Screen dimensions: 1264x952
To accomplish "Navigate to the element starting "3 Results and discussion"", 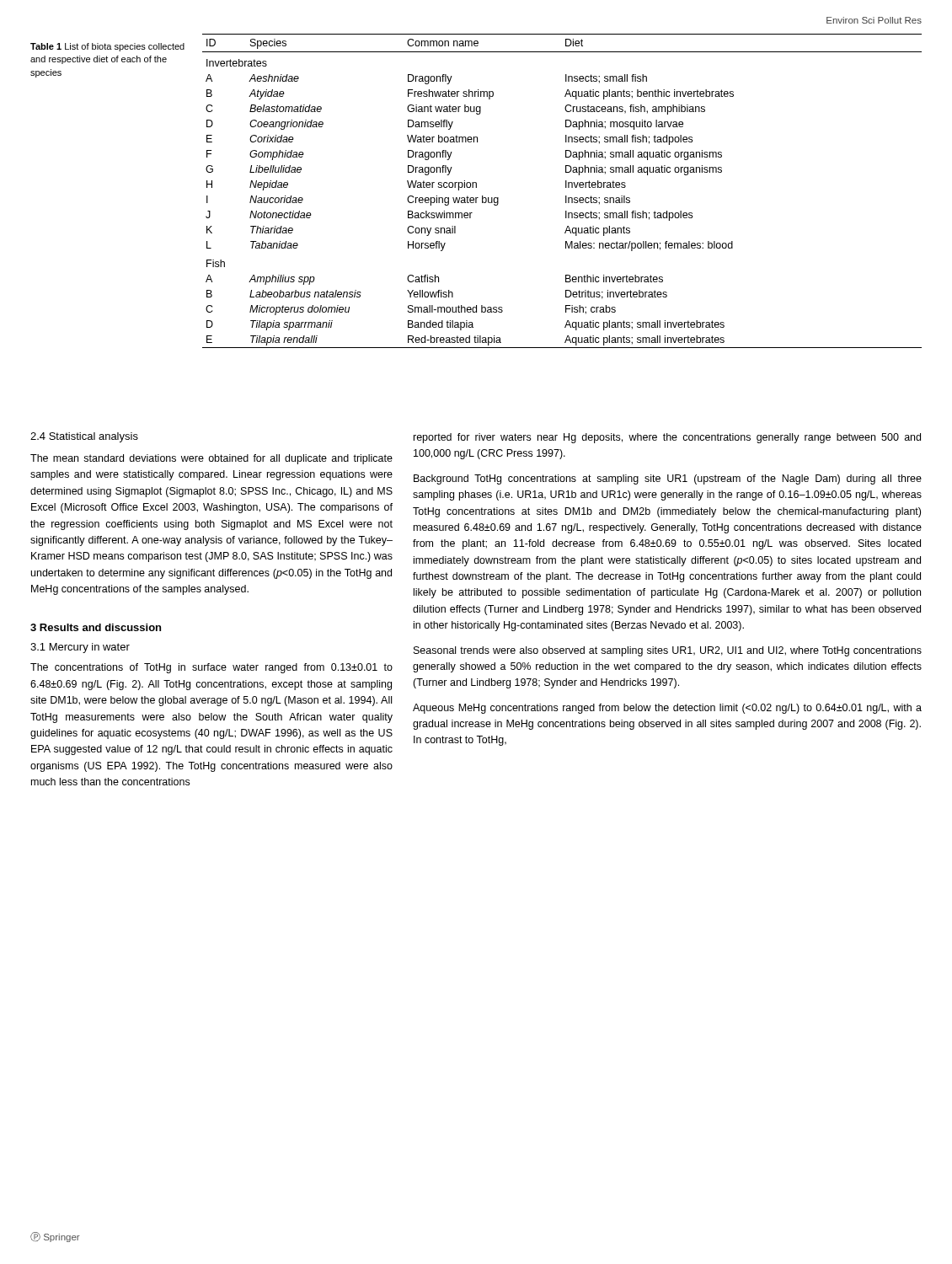I will [x=96, y=628].
